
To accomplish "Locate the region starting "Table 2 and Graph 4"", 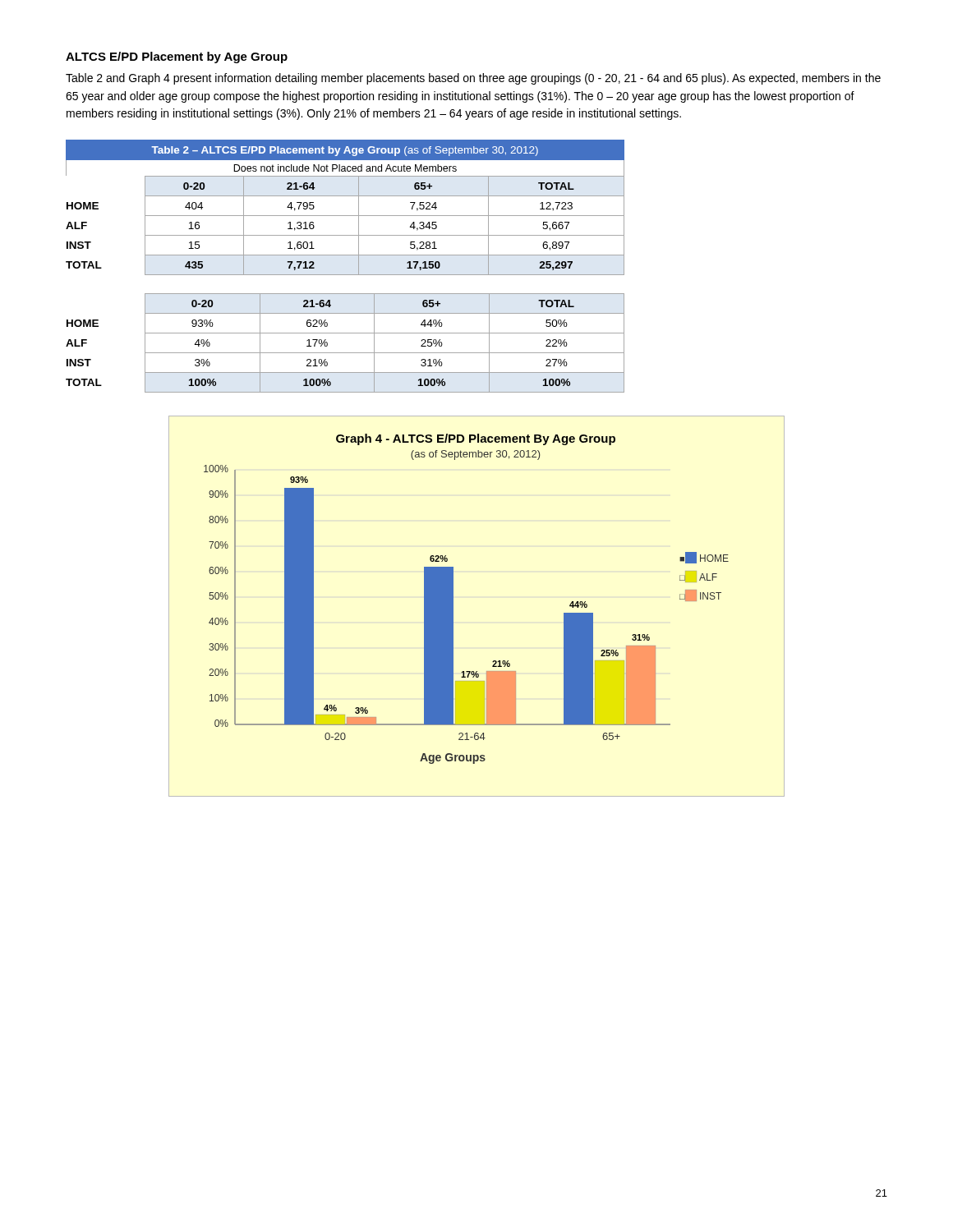I will 473,96.
